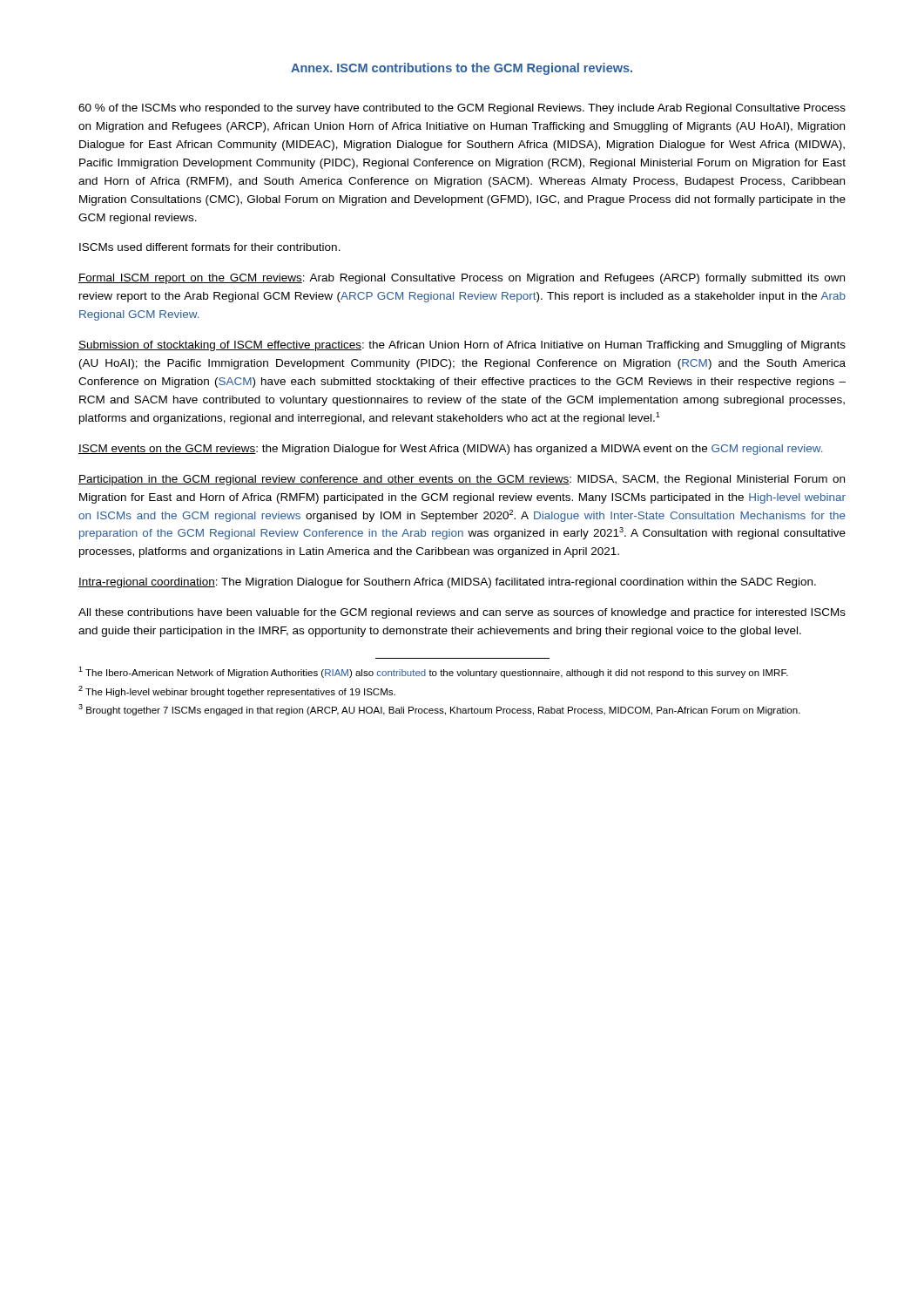Click on the element starting "ISCM events on the GCM"

click(x=451, y=448)
